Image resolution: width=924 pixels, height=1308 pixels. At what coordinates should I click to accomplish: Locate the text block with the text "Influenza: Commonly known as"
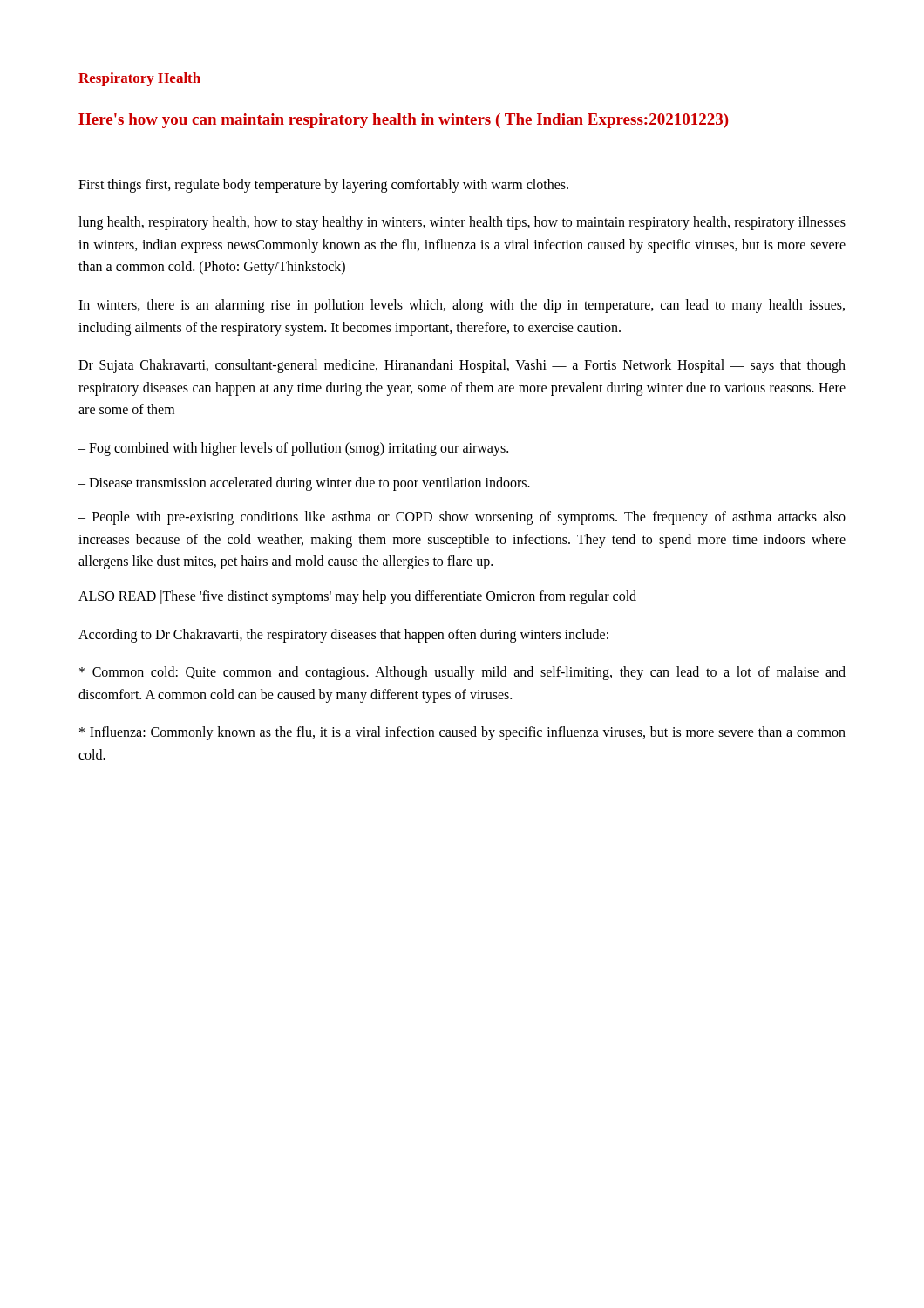462,743
